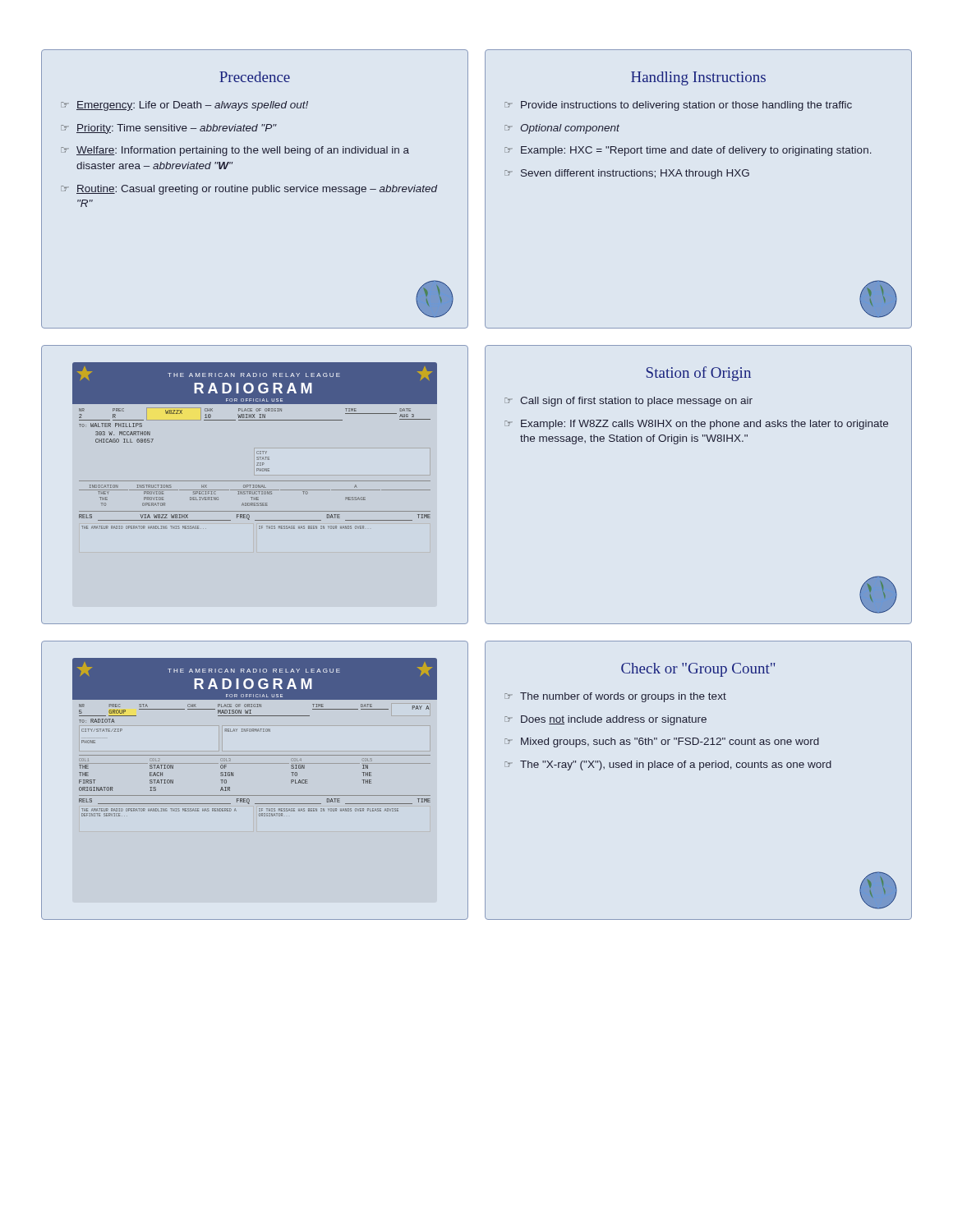The width and height of the screenshot is (953, 1232).
Task: Locate the element starting "Provide instructions to"
Action: [x=698, y=105]
